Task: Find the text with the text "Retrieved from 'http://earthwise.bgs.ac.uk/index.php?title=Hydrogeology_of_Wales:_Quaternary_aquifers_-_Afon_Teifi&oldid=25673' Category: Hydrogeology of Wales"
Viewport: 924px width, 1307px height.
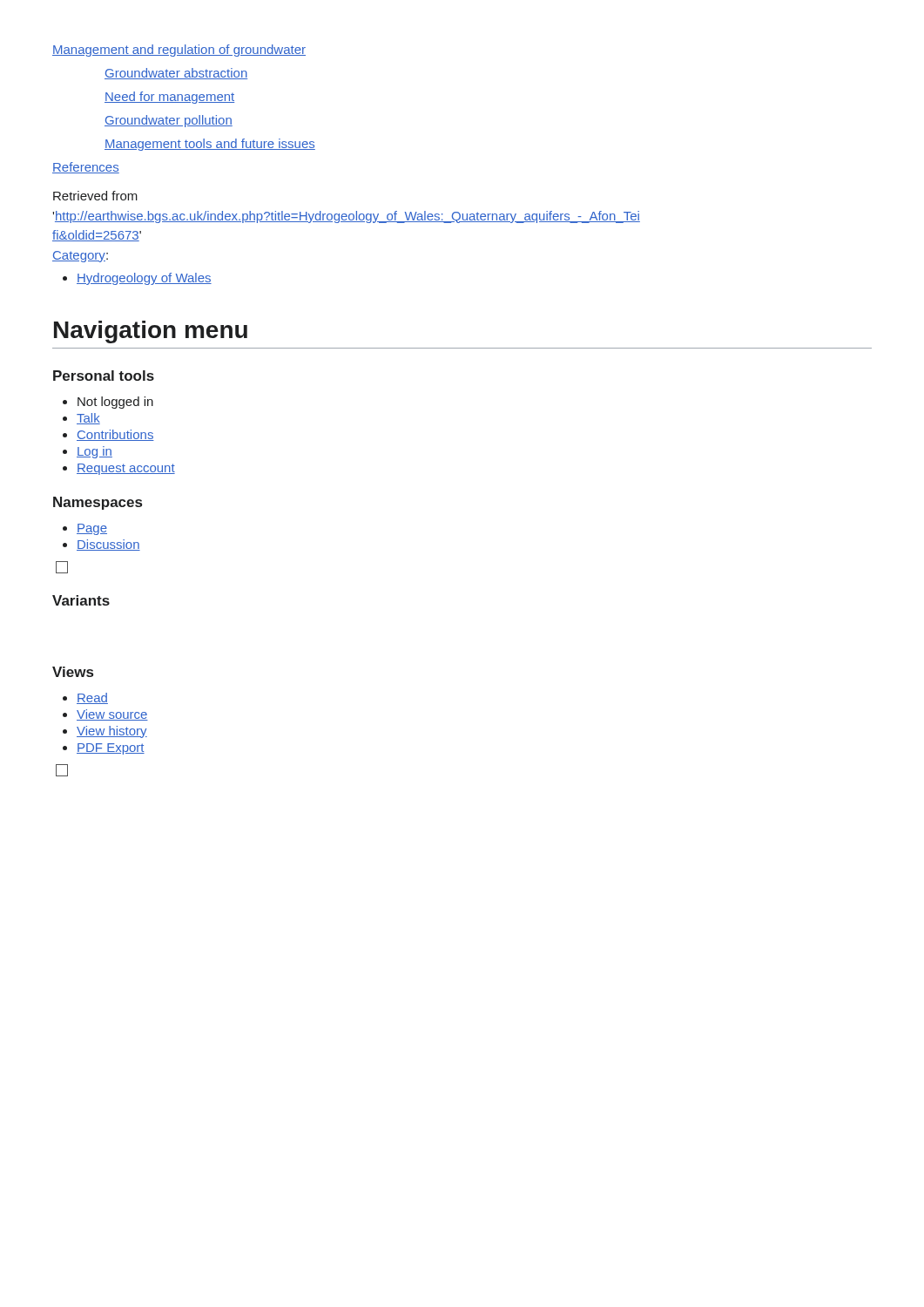Action: 95,196
